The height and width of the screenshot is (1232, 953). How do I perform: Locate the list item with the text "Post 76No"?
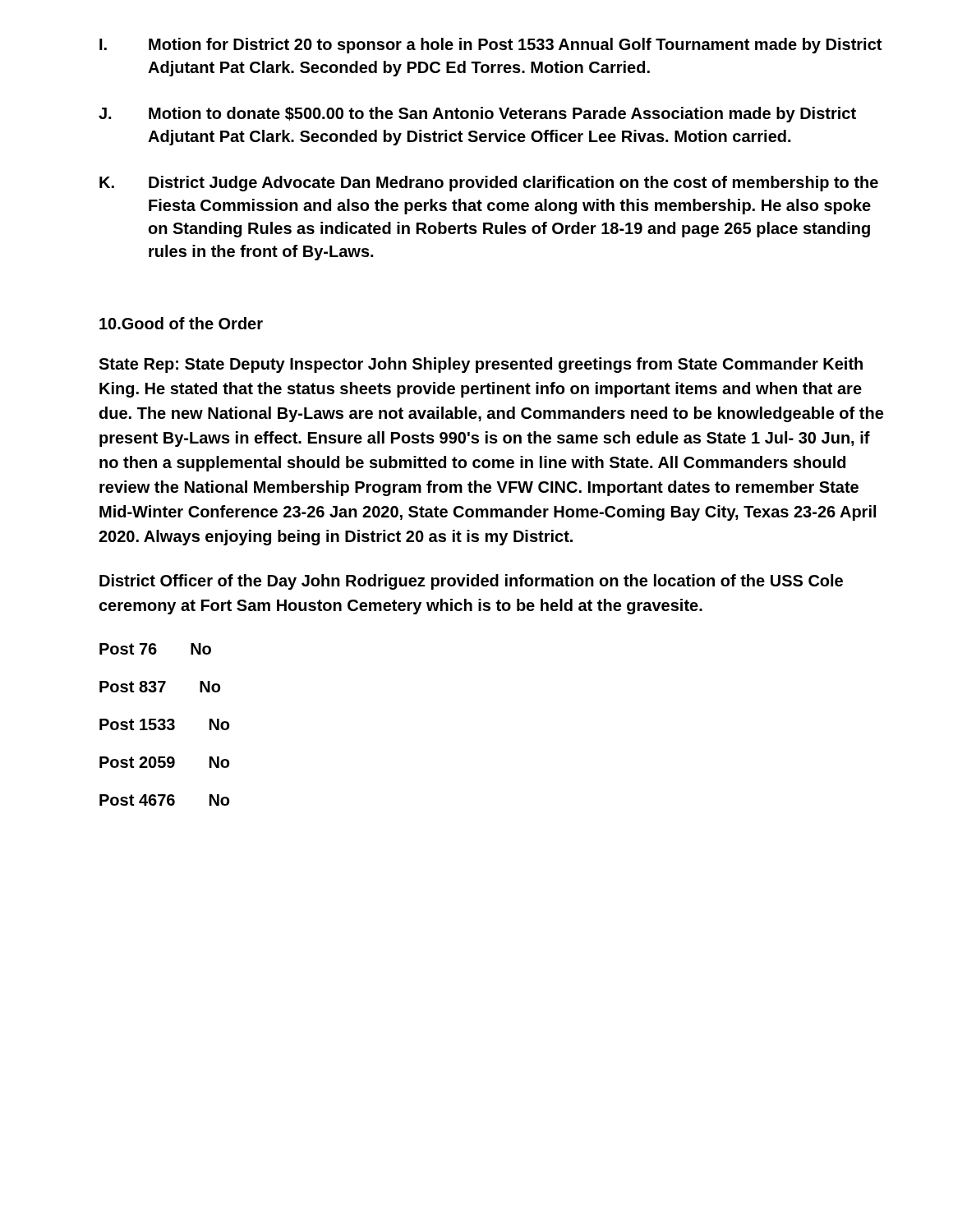(x=155, y=649)
